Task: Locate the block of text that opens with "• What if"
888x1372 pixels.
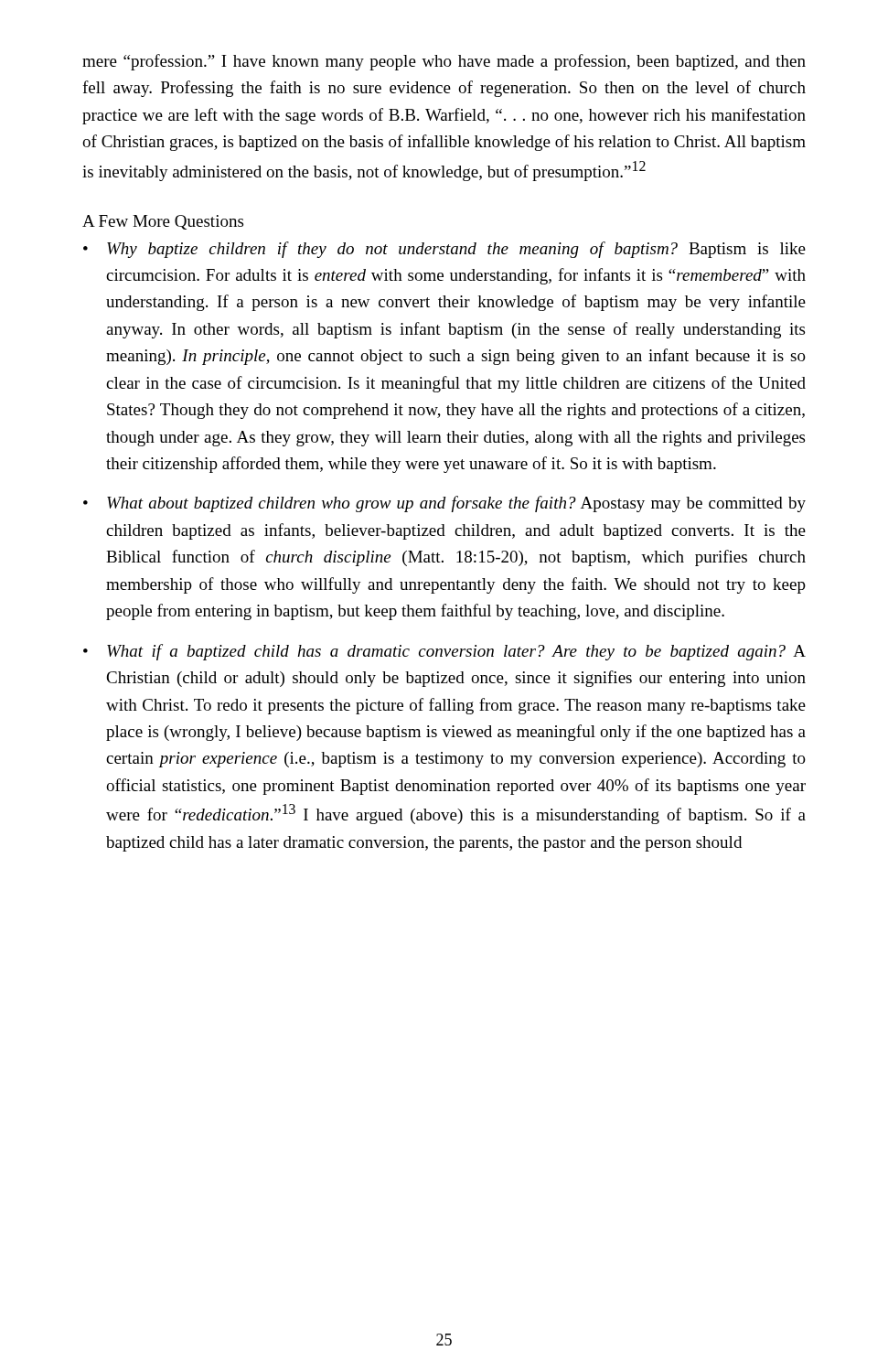Action: tap(444, 746)
